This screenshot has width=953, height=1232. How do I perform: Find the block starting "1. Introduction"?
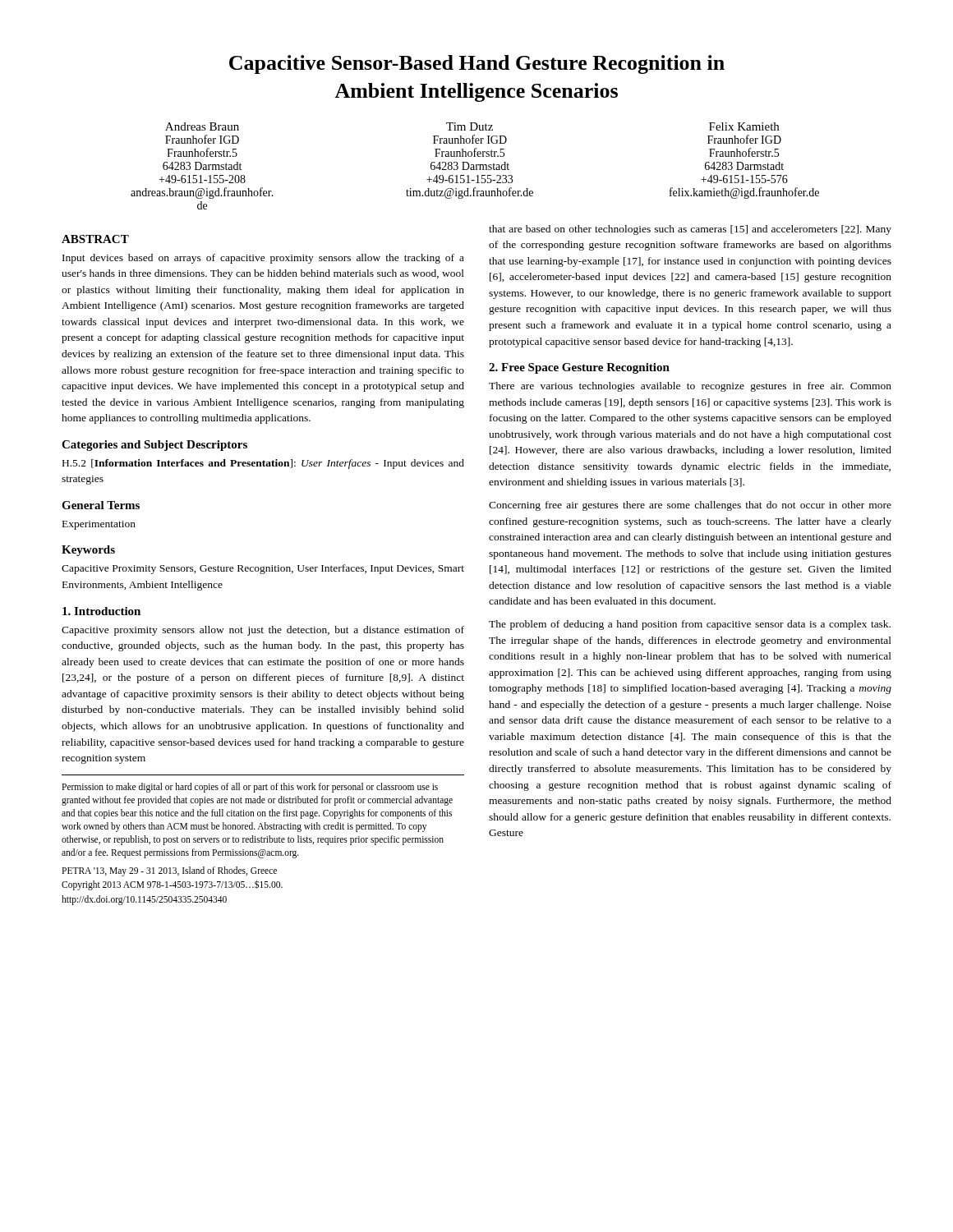[x=101, y=611]
